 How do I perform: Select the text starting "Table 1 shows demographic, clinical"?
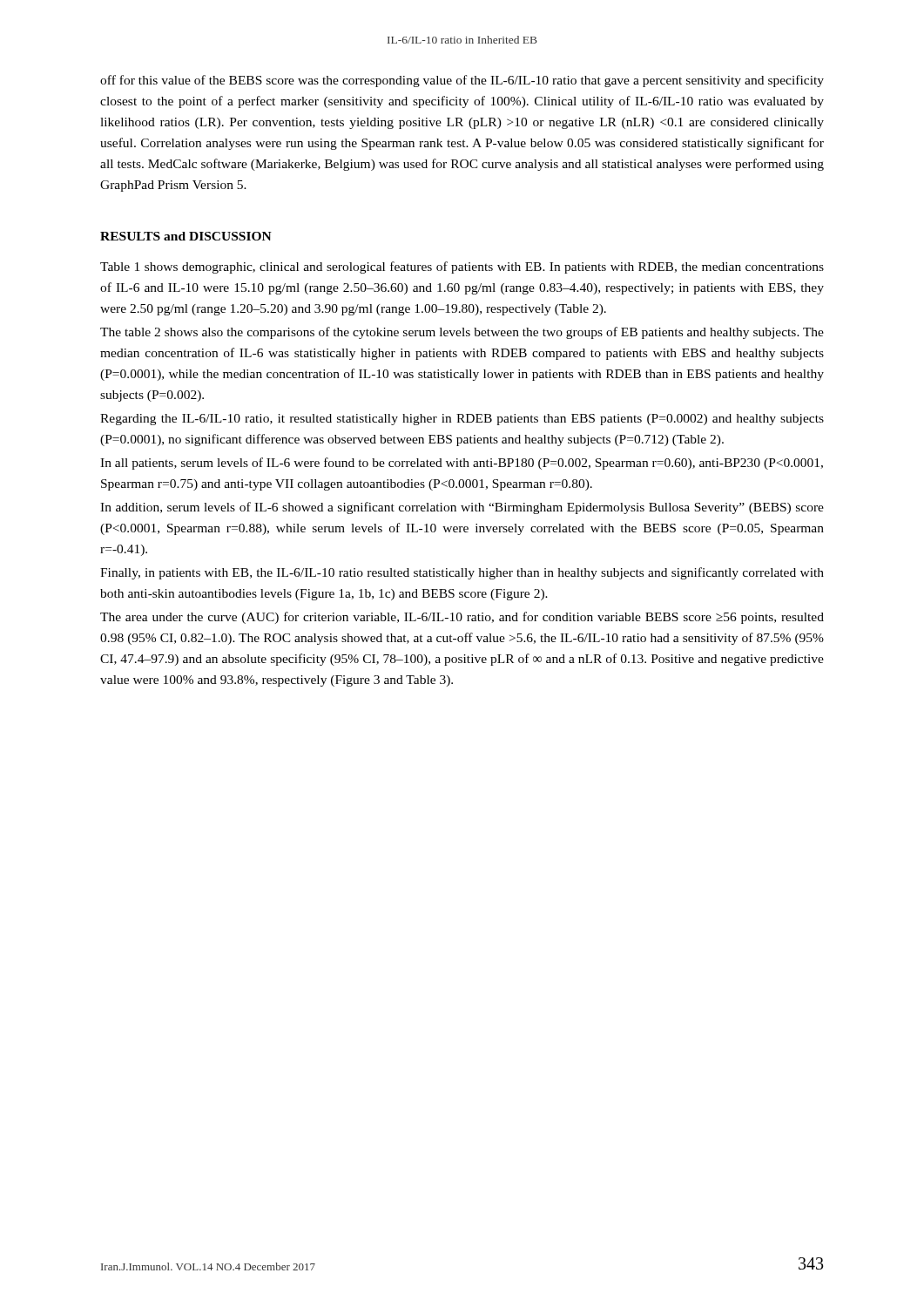pos(462,287)
